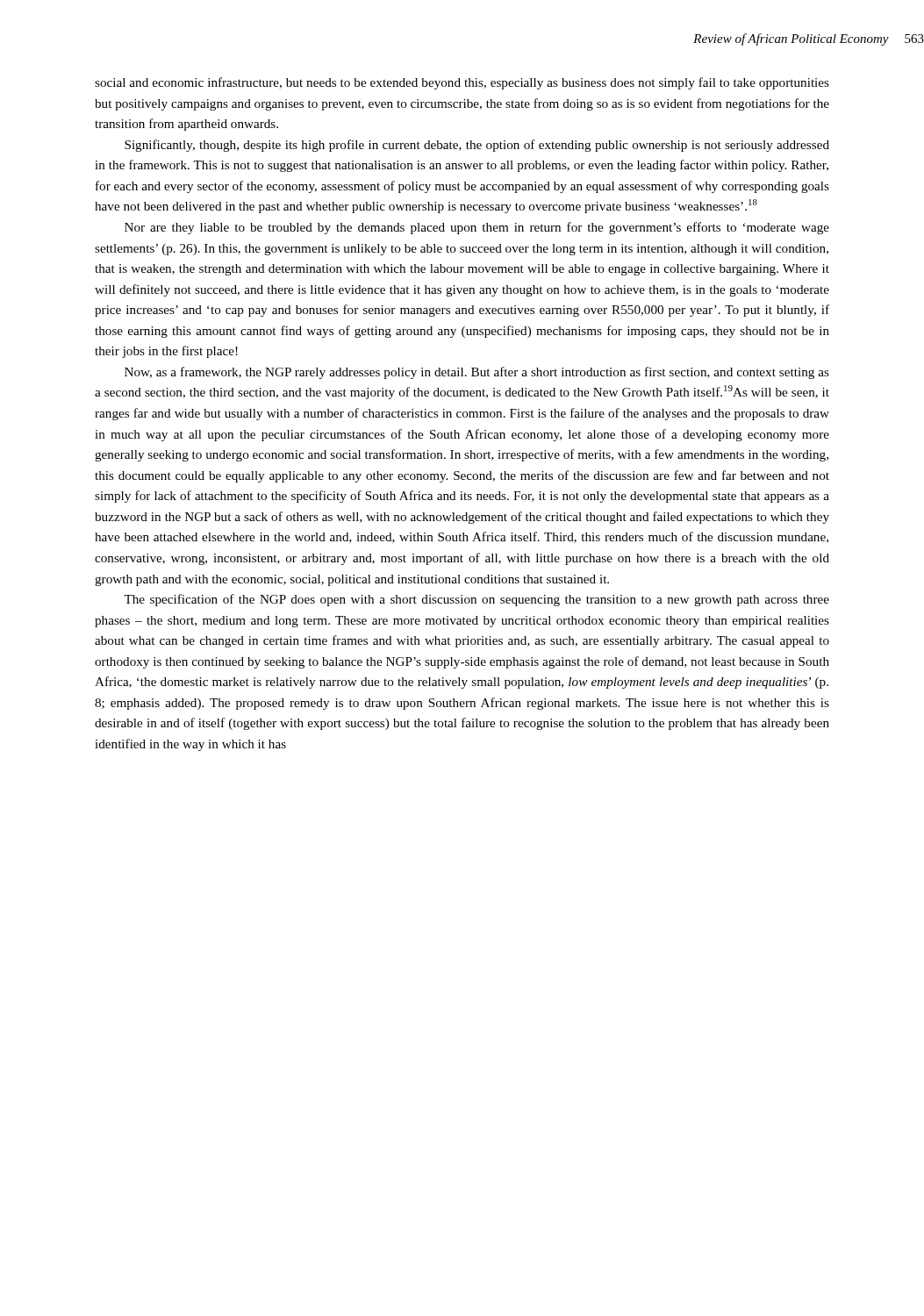Click on the text starting "Nor are they"
The height and width of the screenshot is (1316, 924).
tap(462, 289)
